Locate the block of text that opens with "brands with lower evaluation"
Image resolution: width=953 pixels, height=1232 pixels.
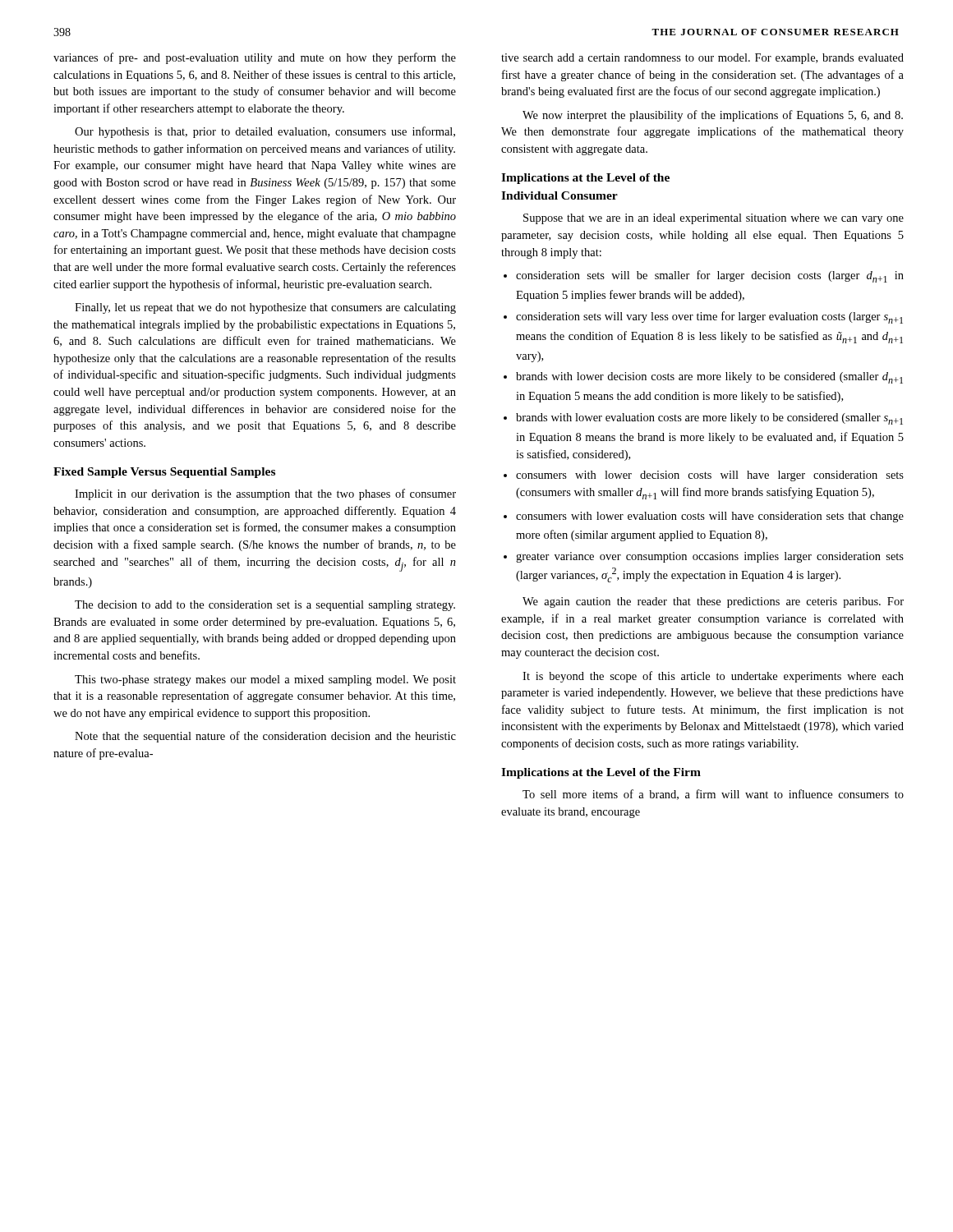coord(710,436)
